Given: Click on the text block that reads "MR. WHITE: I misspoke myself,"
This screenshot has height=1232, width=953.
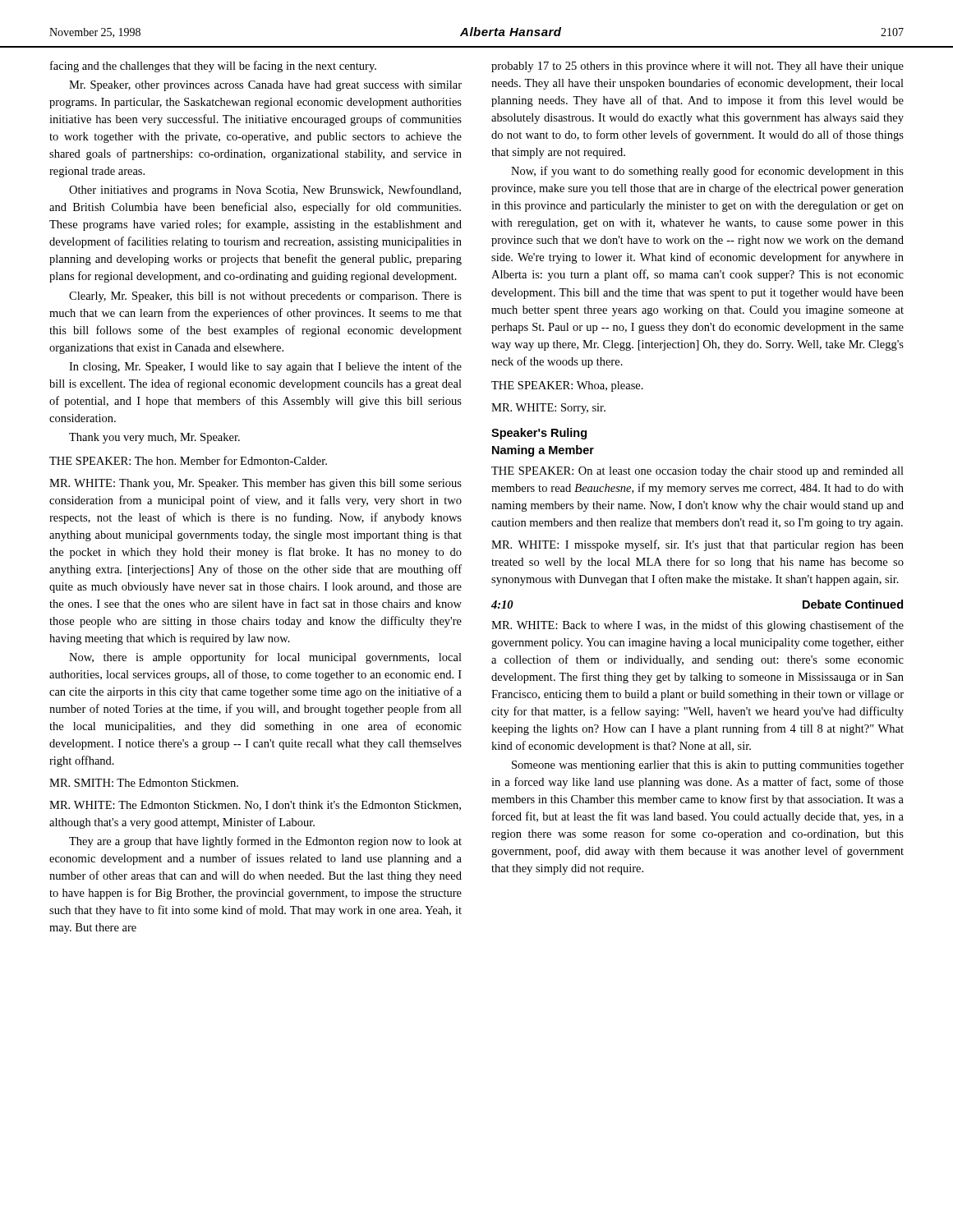Looking at the screenshot, I should click(698, 562).
